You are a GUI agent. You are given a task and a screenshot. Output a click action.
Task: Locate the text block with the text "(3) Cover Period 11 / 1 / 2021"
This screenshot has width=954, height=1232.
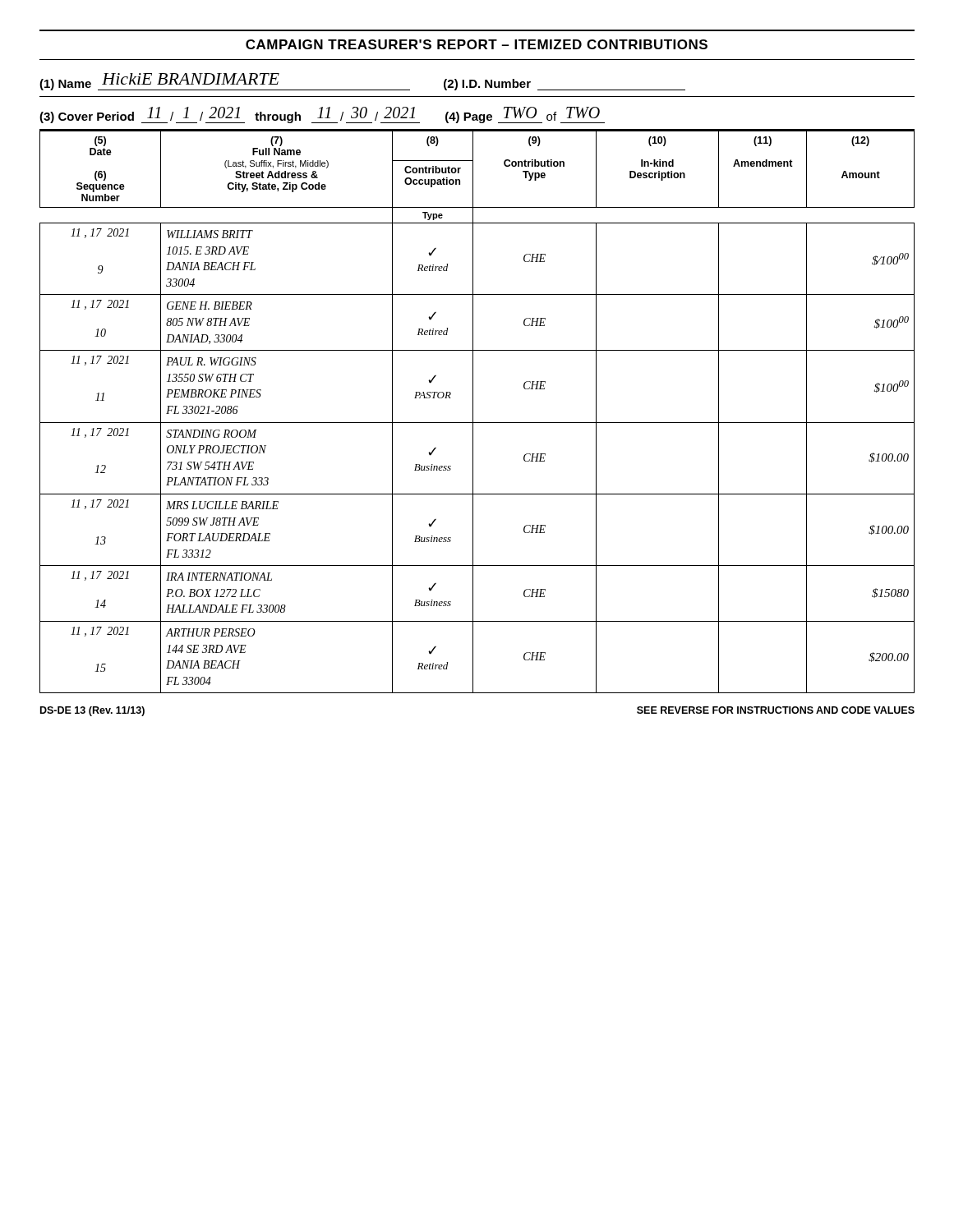coord(322,113)
